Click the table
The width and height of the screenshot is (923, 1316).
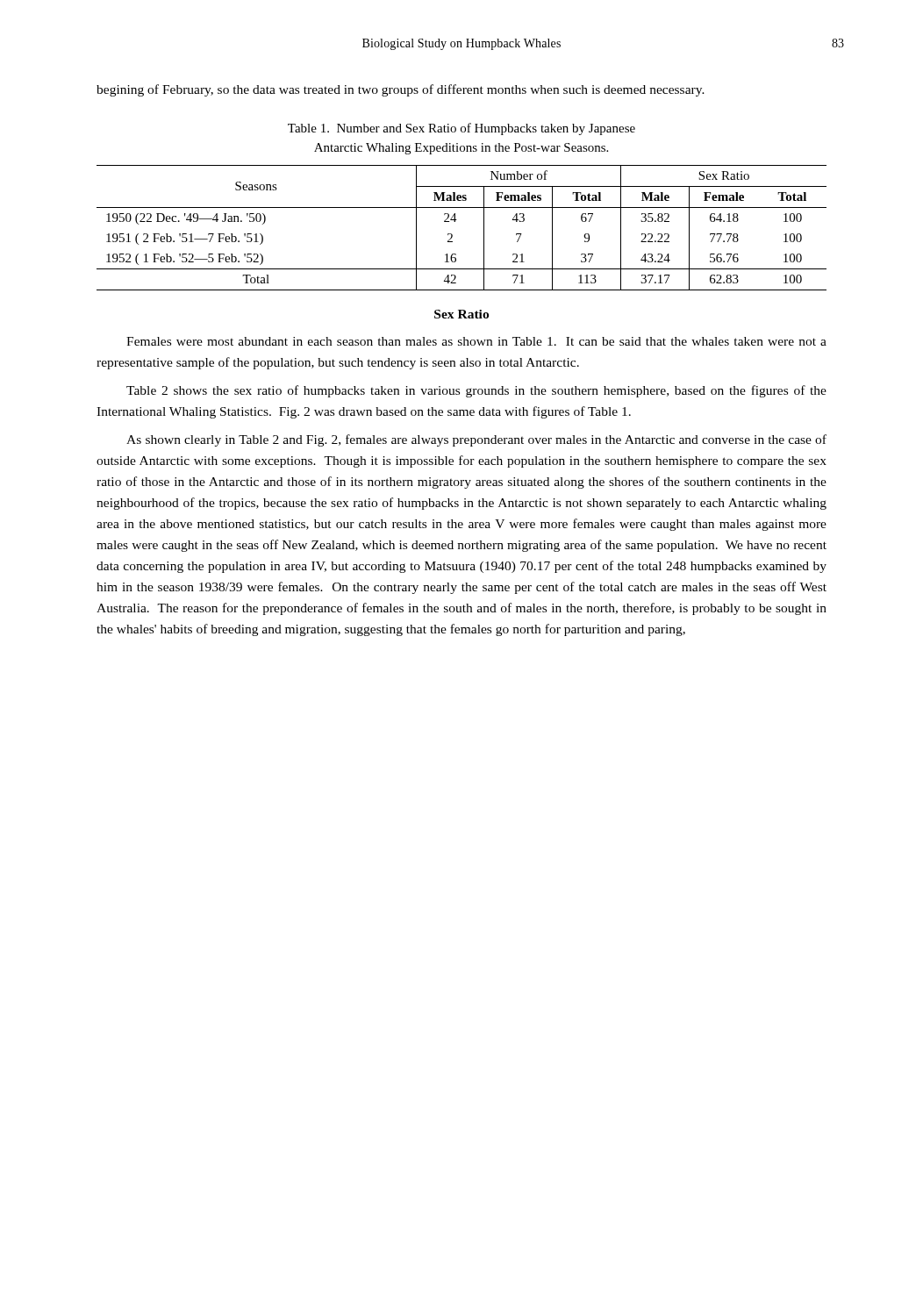462,227
